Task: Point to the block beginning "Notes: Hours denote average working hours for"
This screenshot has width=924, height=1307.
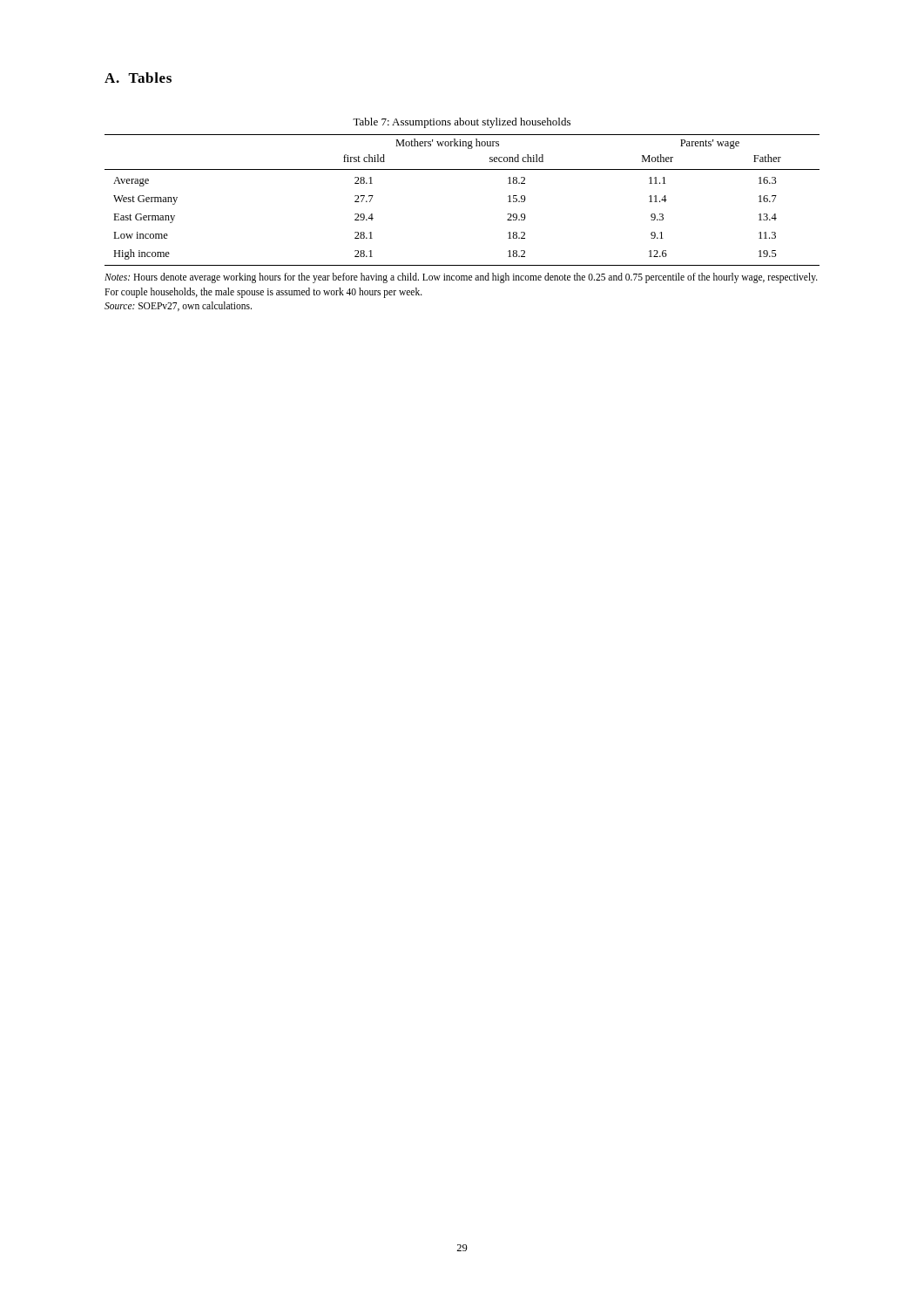Action: tap(461, 278)
